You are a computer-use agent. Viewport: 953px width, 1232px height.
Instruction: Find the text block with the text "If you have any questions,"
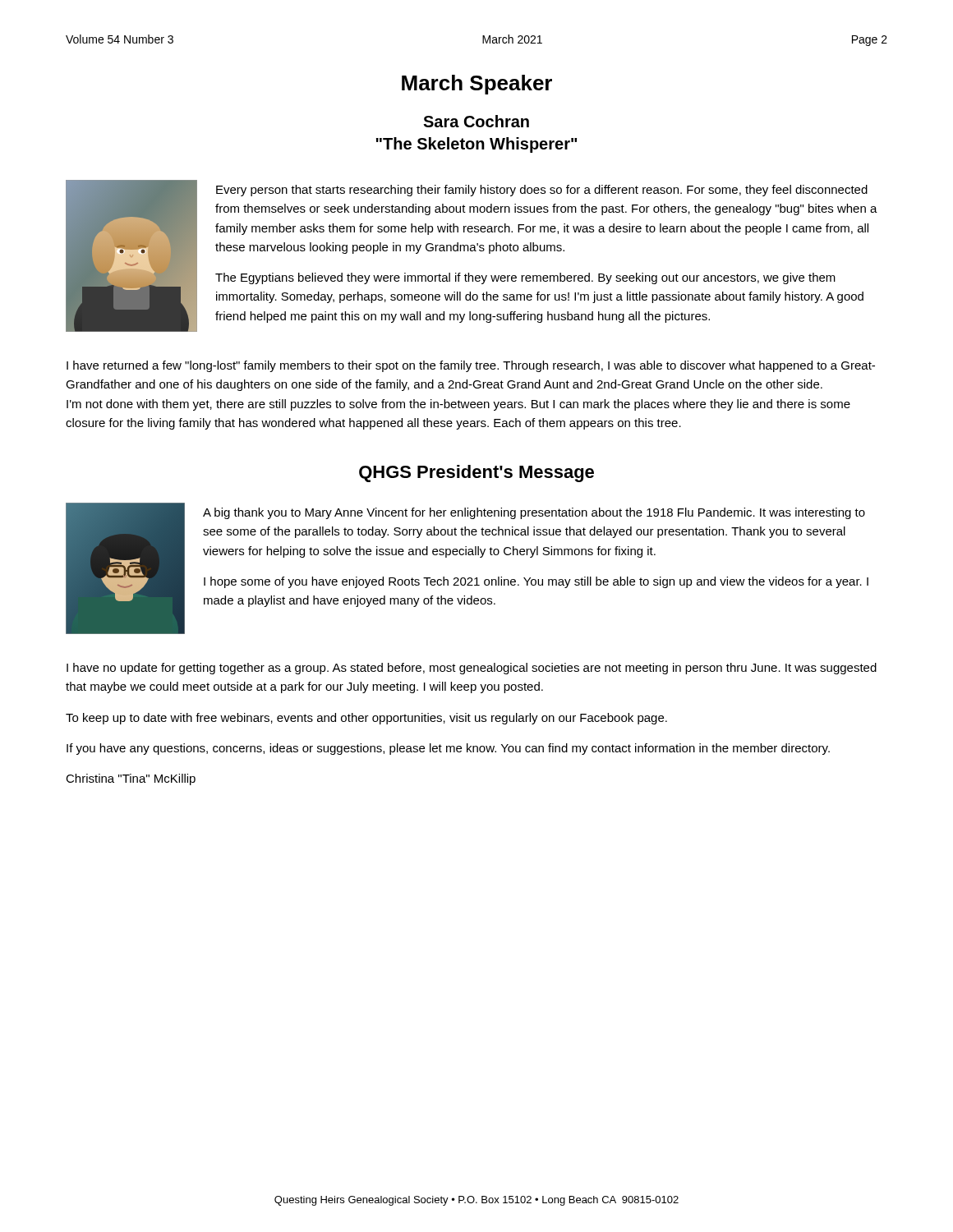click(448, 748)
